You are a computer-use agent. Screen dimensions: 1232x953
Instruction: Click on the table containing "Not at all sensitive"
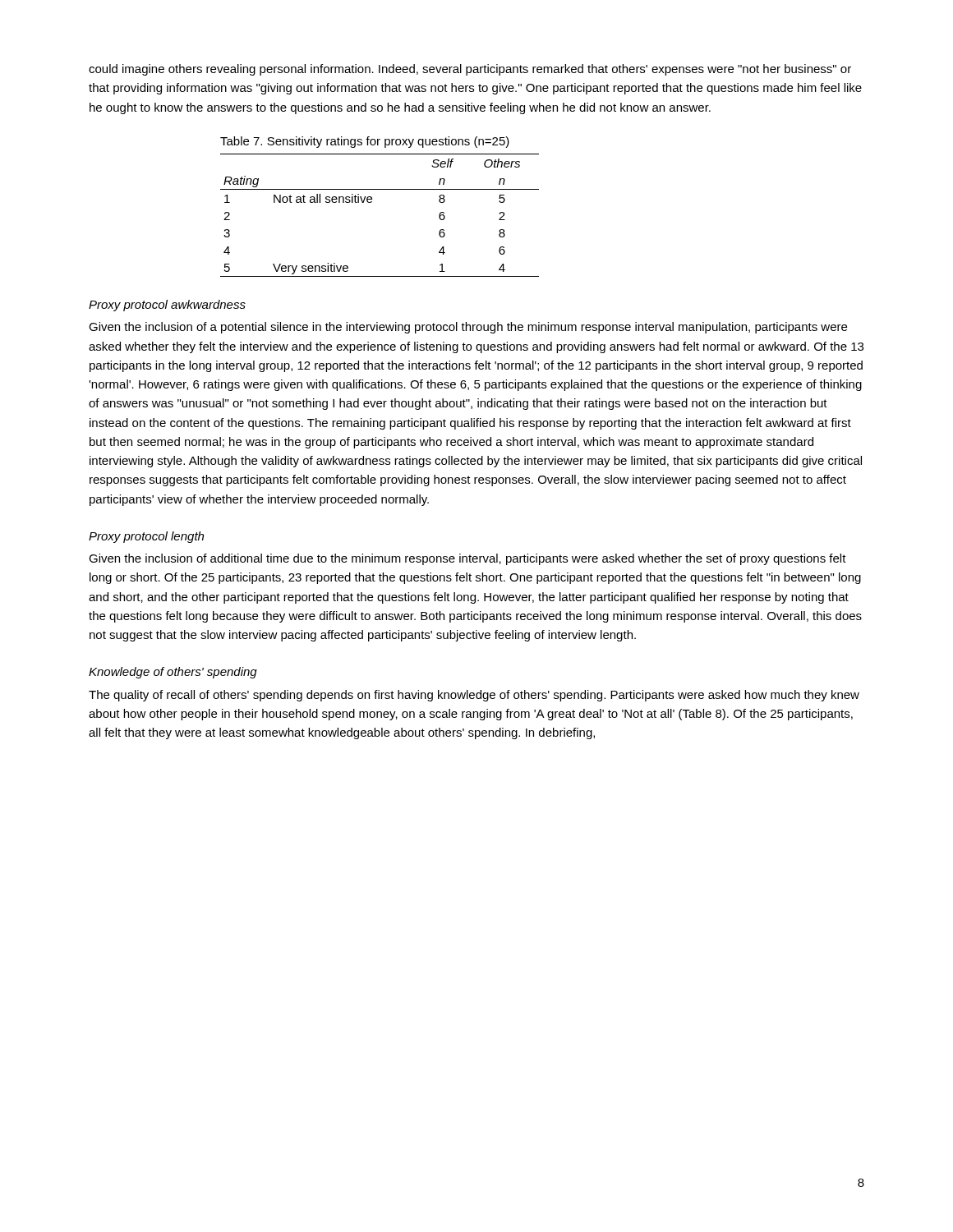click(x=542, y=215)
